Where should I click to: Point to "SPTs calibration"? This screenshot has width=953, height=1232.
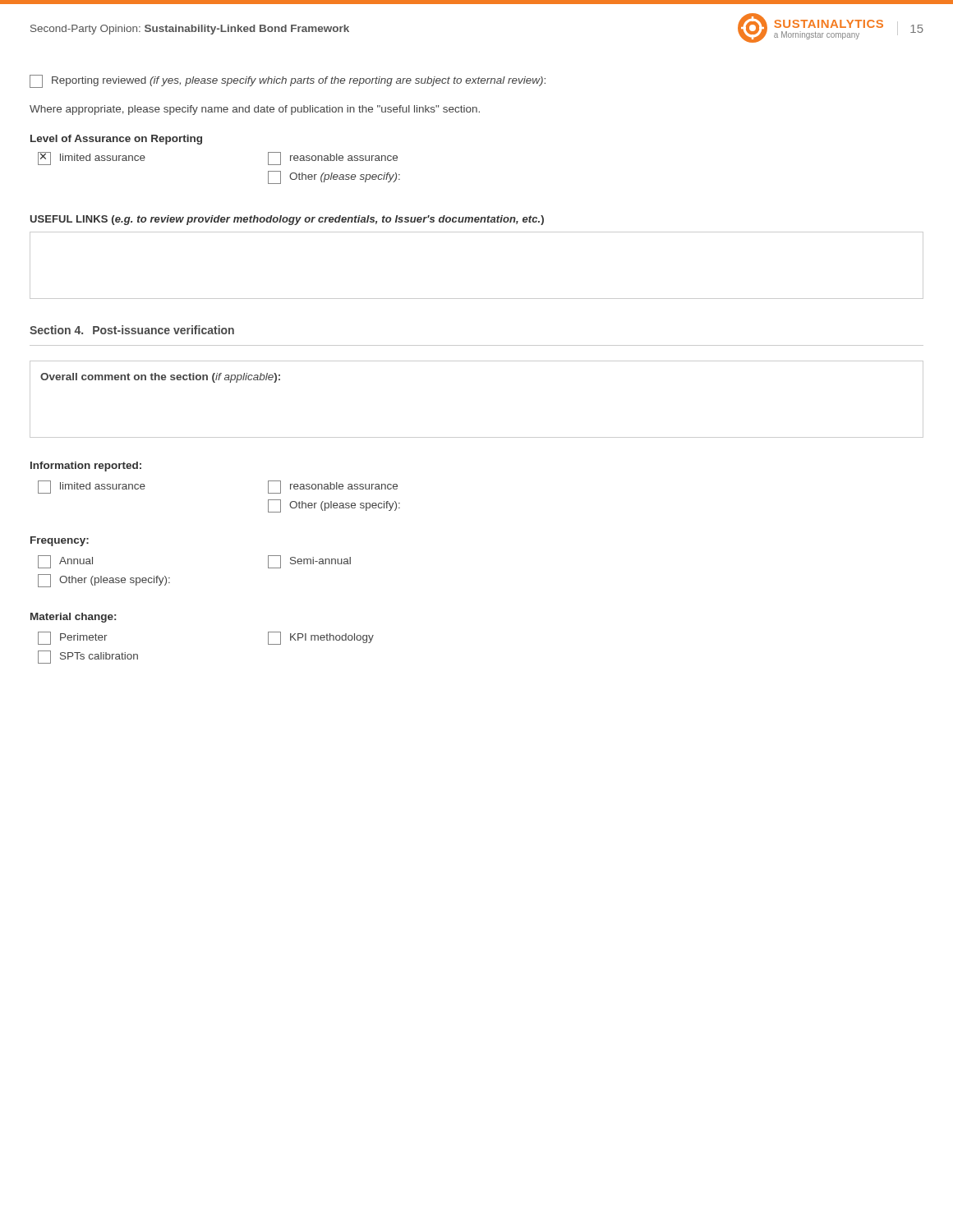pyautogui.click(x=88, y=657)
